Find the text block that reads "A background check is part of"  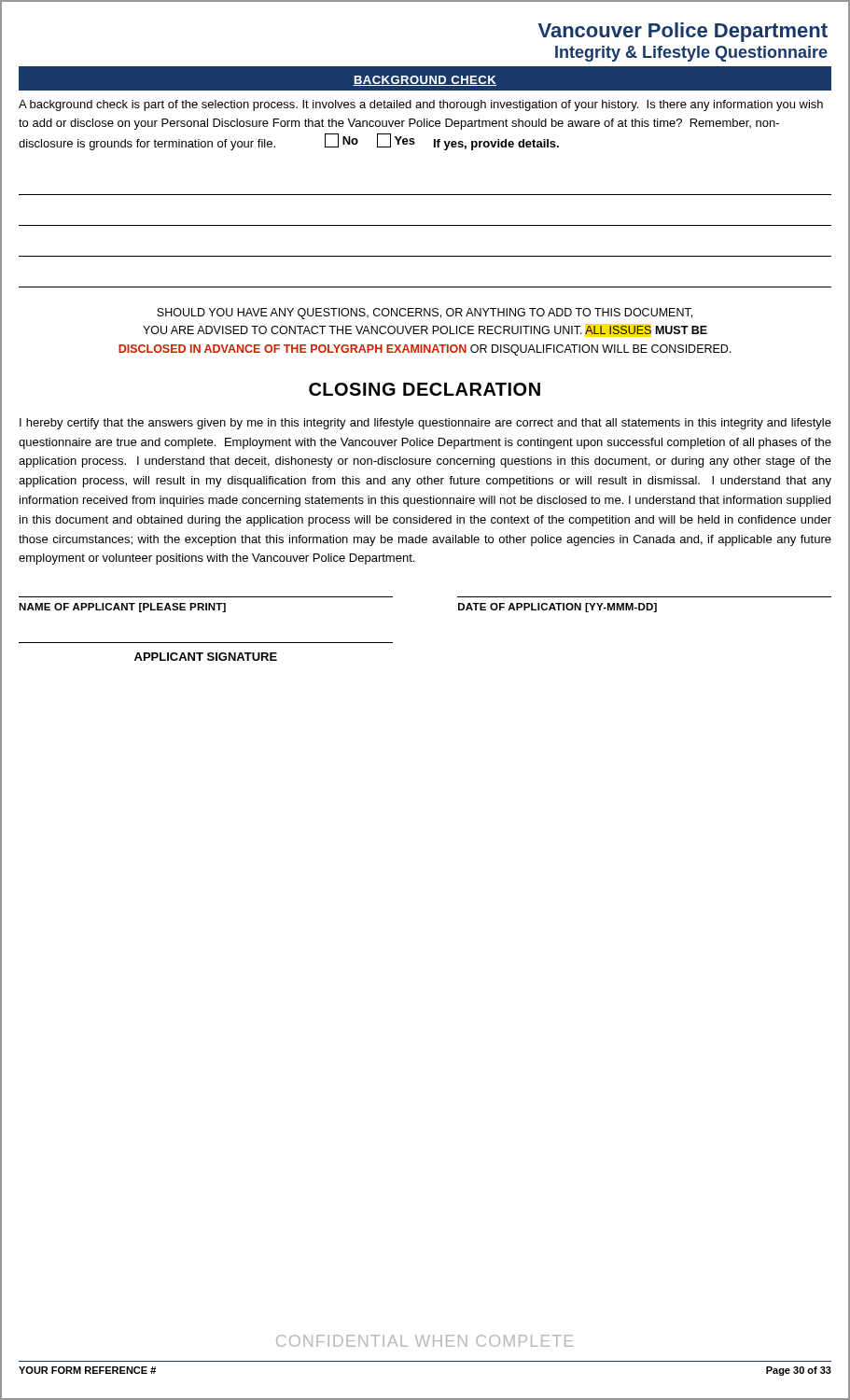pos(421,124)
